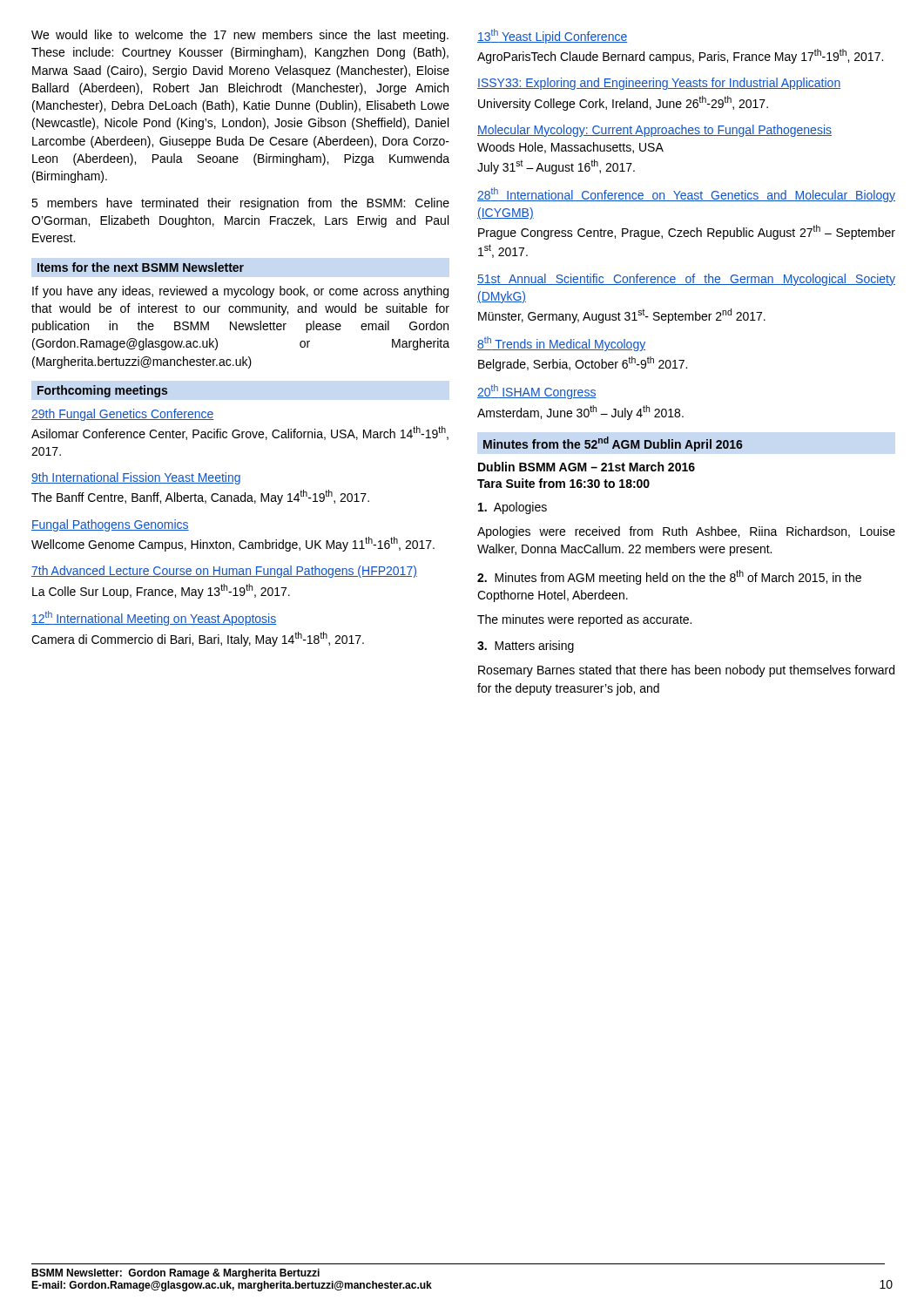Locate the text block that says "Dublin BSMM AGM"

coord(686,476)
